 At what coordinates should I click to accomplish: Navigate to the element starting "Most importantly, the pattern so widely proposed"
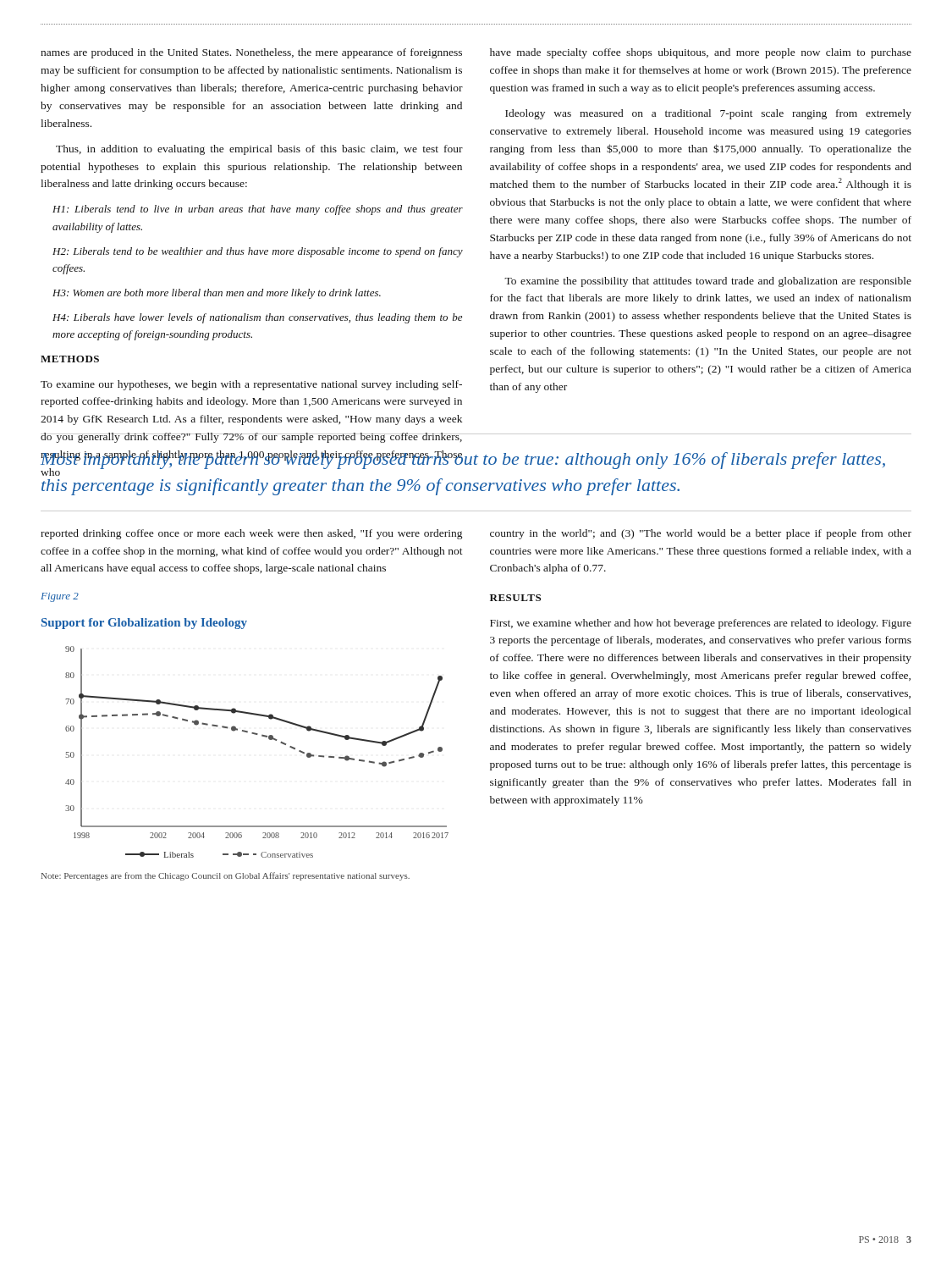(476, 472)
